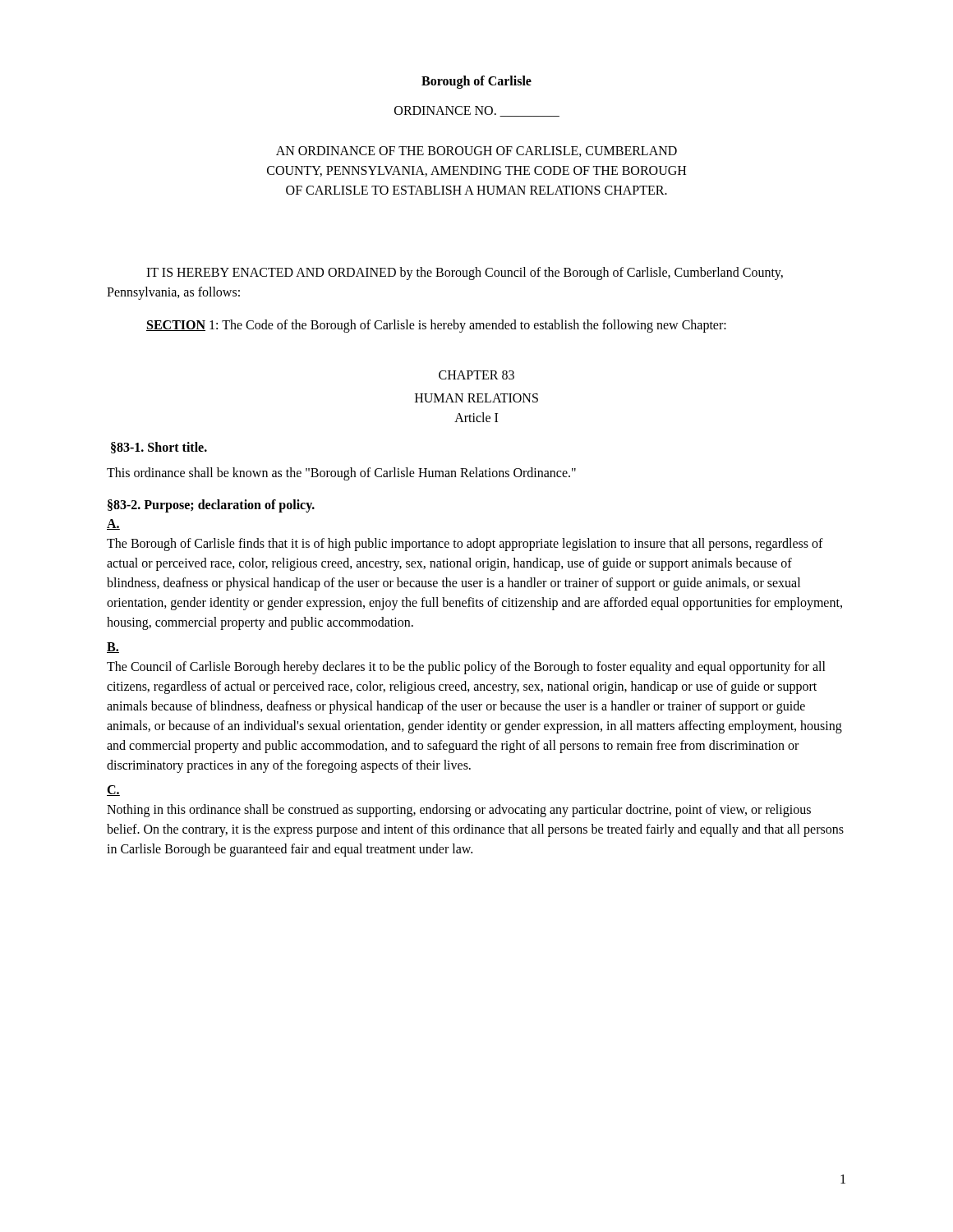953x1232 pixels.
Task: Locate the text block that reads "C. Nothing in"
Action: [x=475, y=819]
